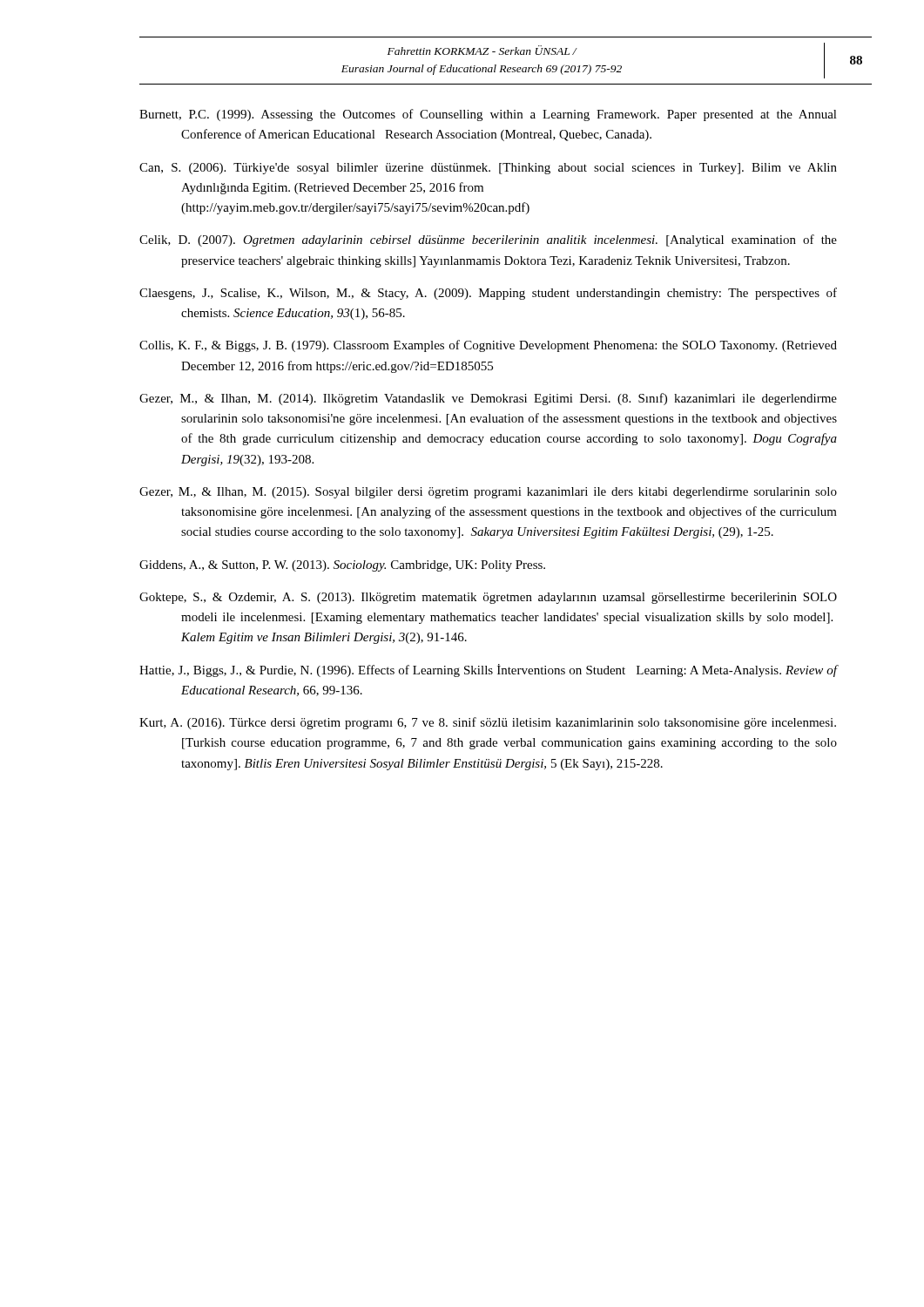Find the list item with the text "Hattie, J., Biggs,"
924x1307 pixels.
pos(488,680)
